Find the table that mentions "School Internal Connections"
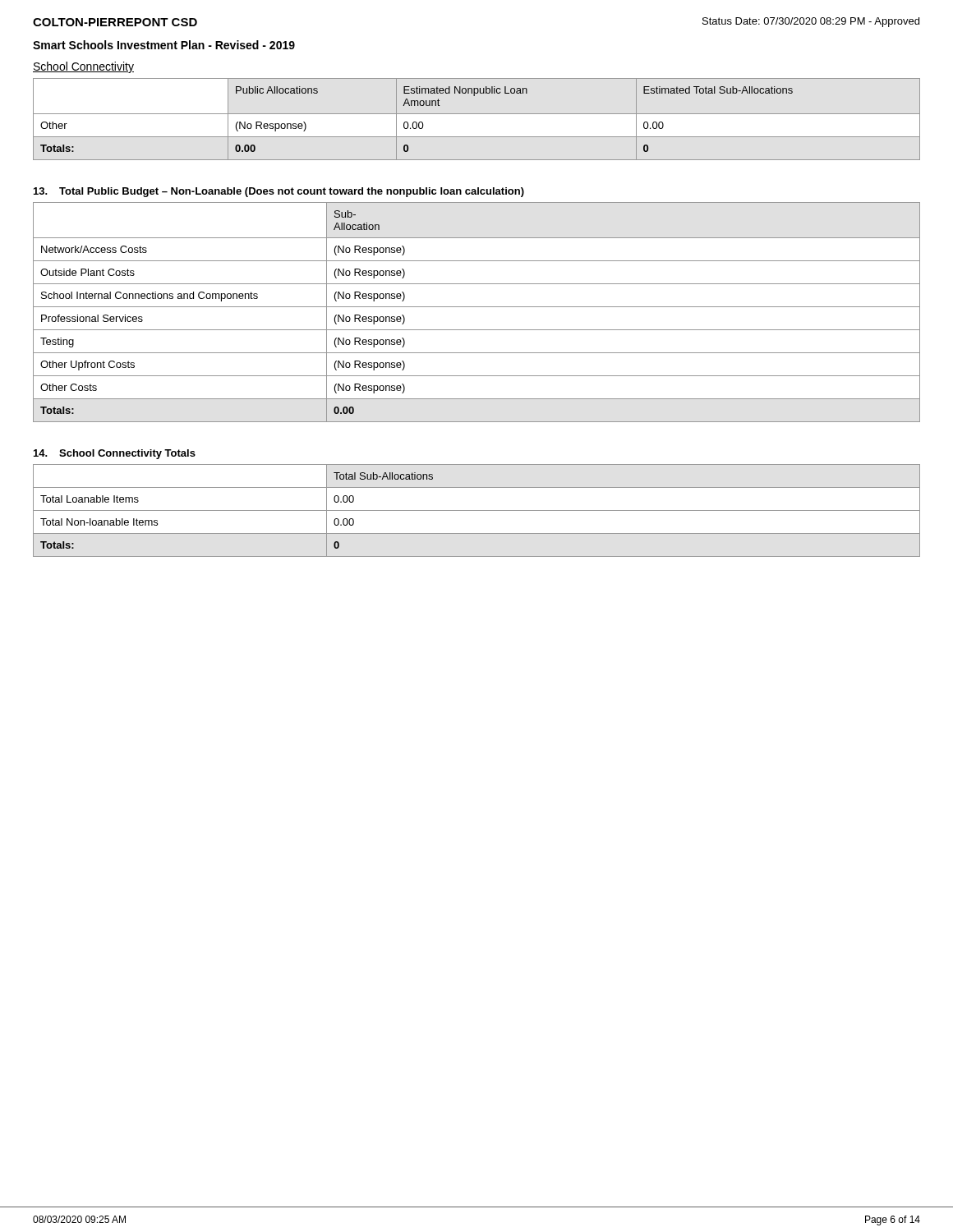 click(x=476, y=319)
